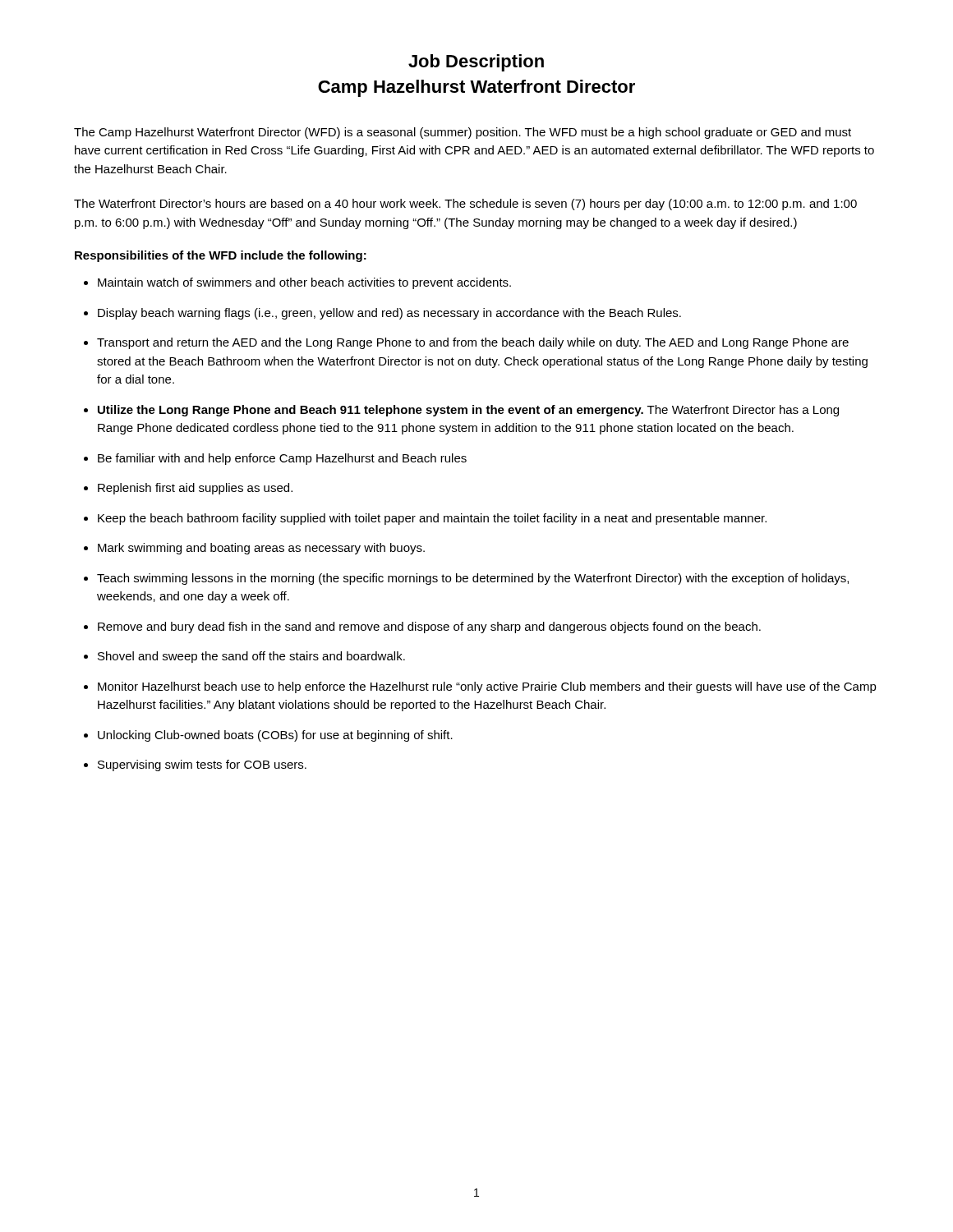
Task: Select the list item with the text "Utilize the Long"
Action: 468,418
